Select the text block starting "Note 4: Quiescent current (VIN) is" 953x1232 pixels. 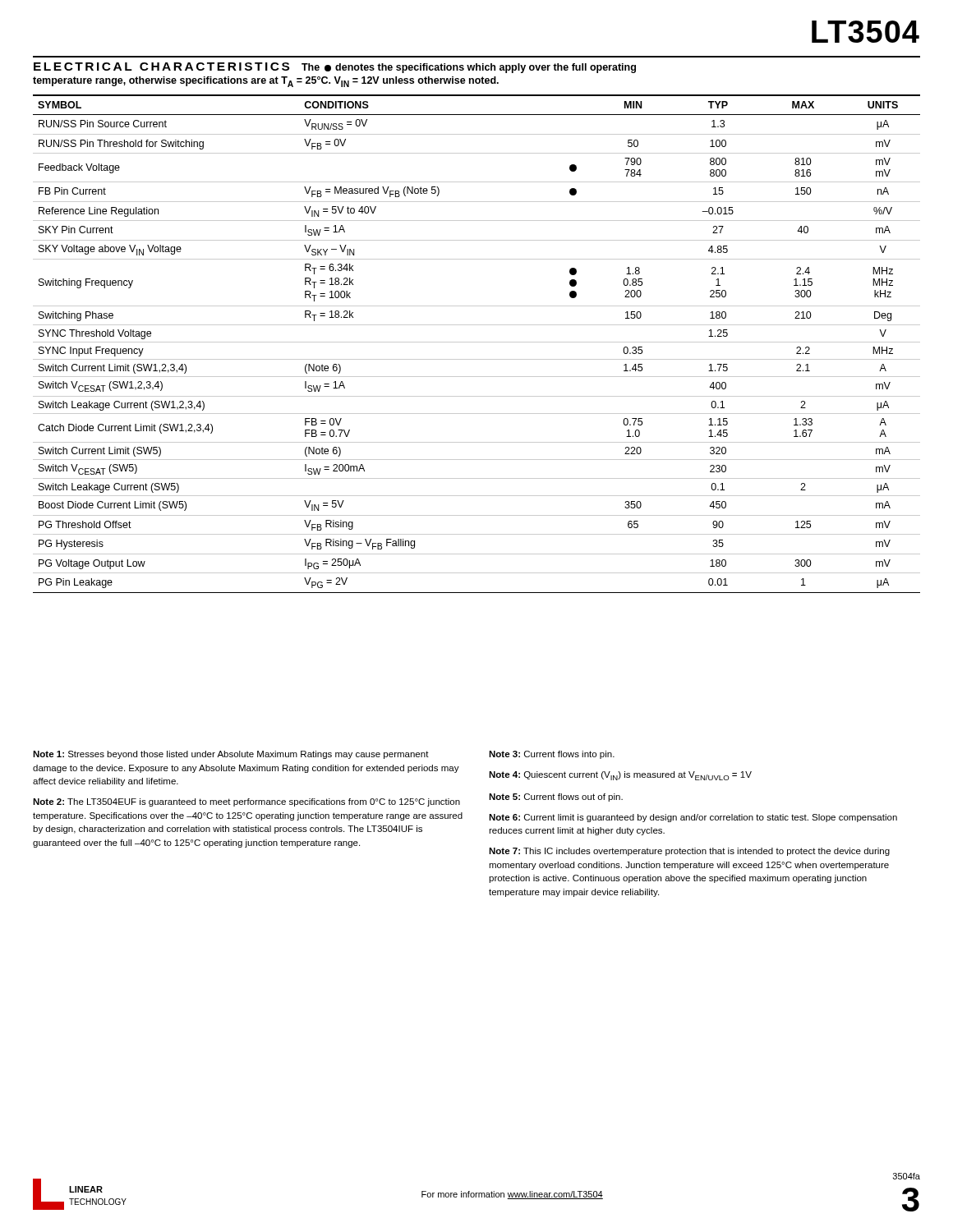[x=620, y=776]
